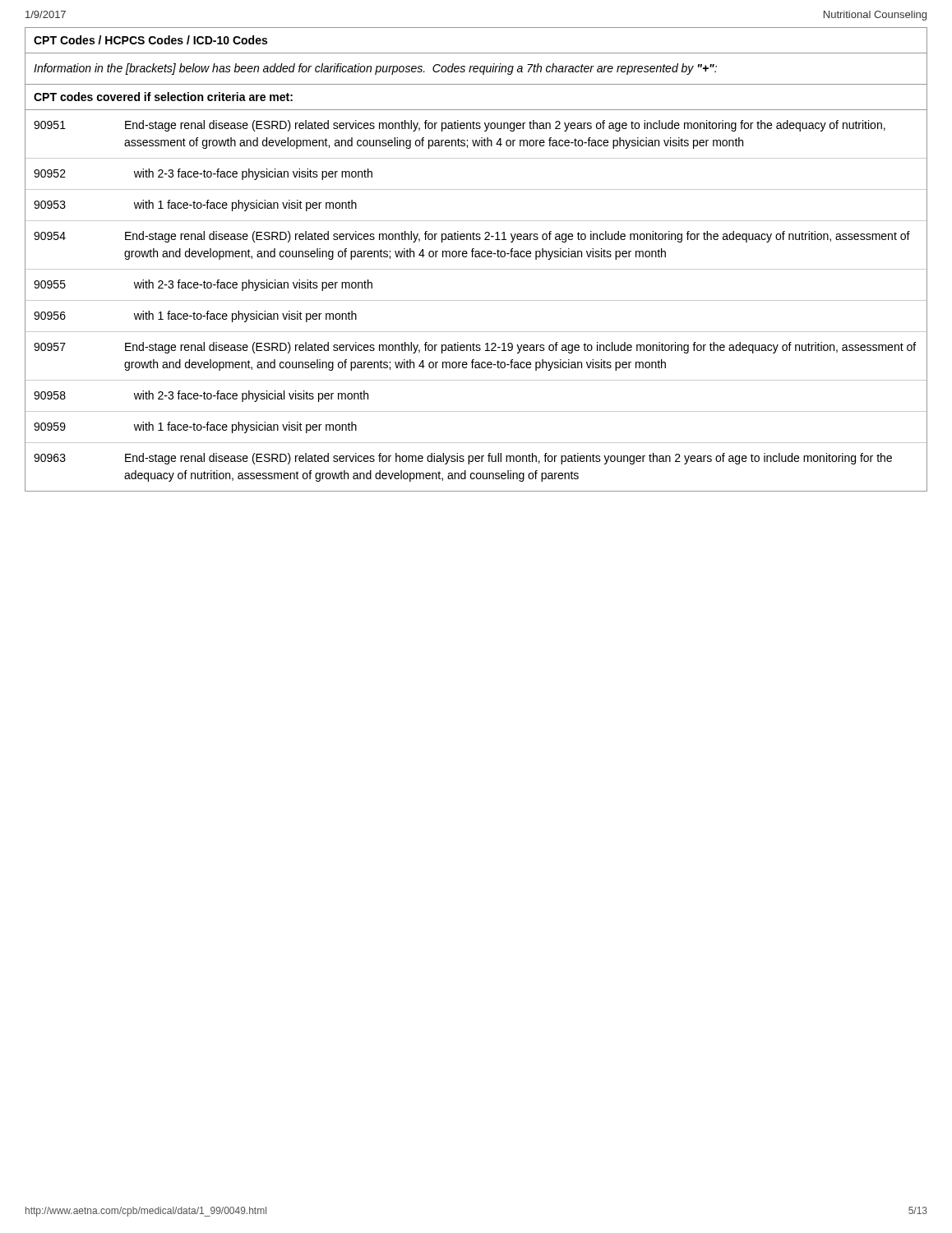Select the text block starting "CPT Codes /"
The height and width of the screenshot is (1233, 952).
pos(151,40)
